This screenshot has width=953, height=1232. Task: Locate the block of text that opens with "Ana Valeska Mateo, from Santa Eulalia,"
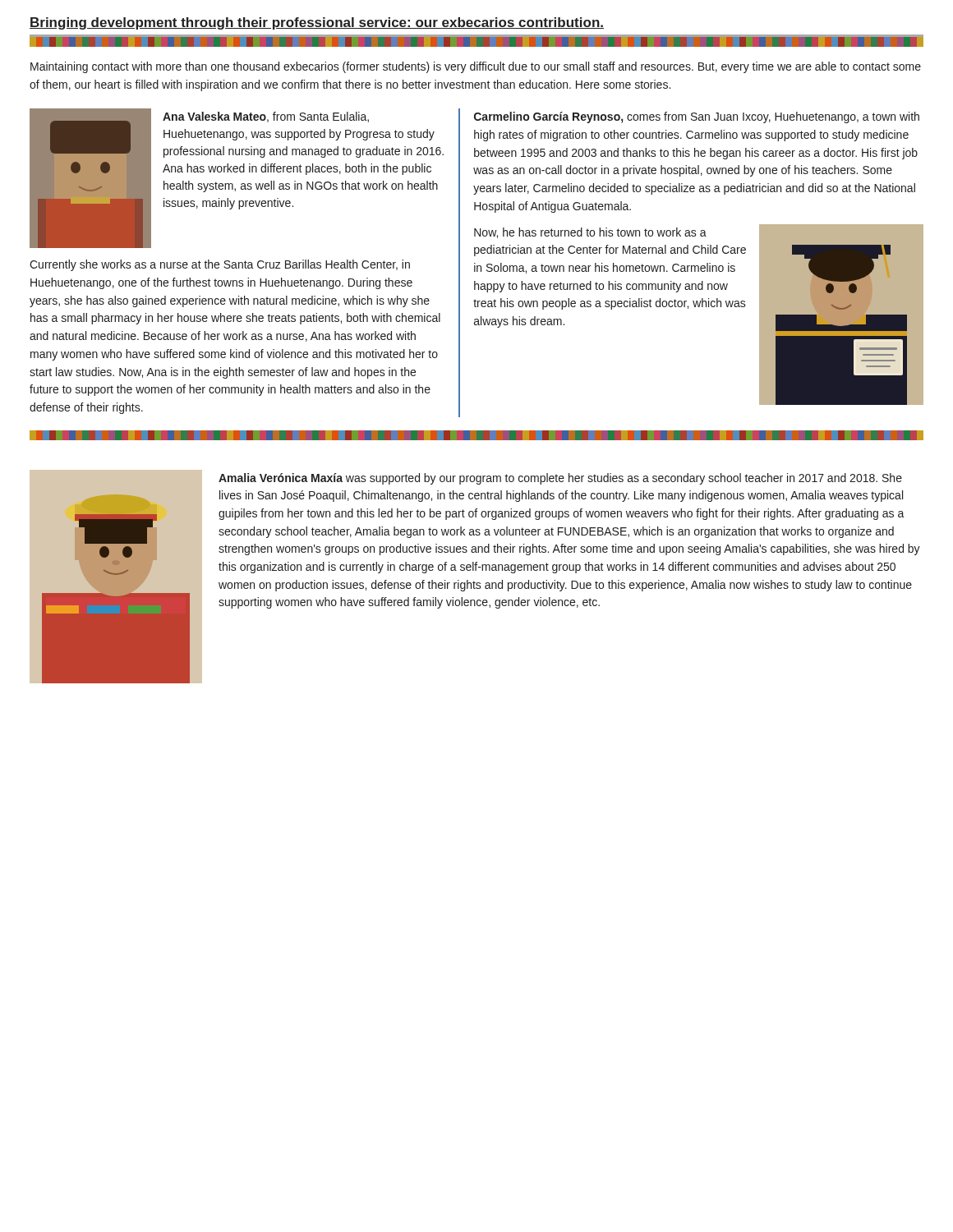click(x=304, y=160)
